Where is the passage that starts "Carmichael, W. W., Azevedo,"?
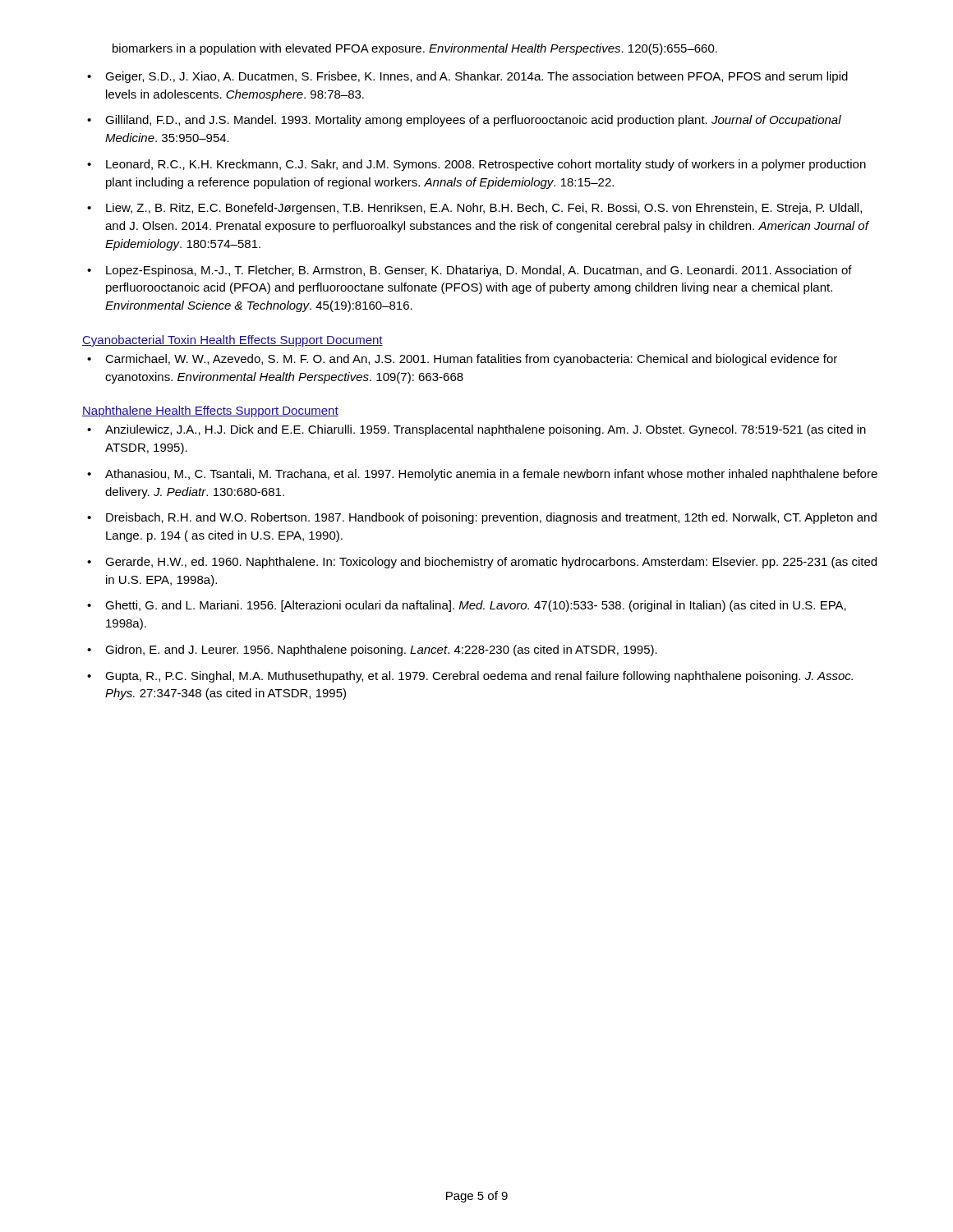This screenshot has height=1232, width=953. pyautogui.click(x=481, y=368)
